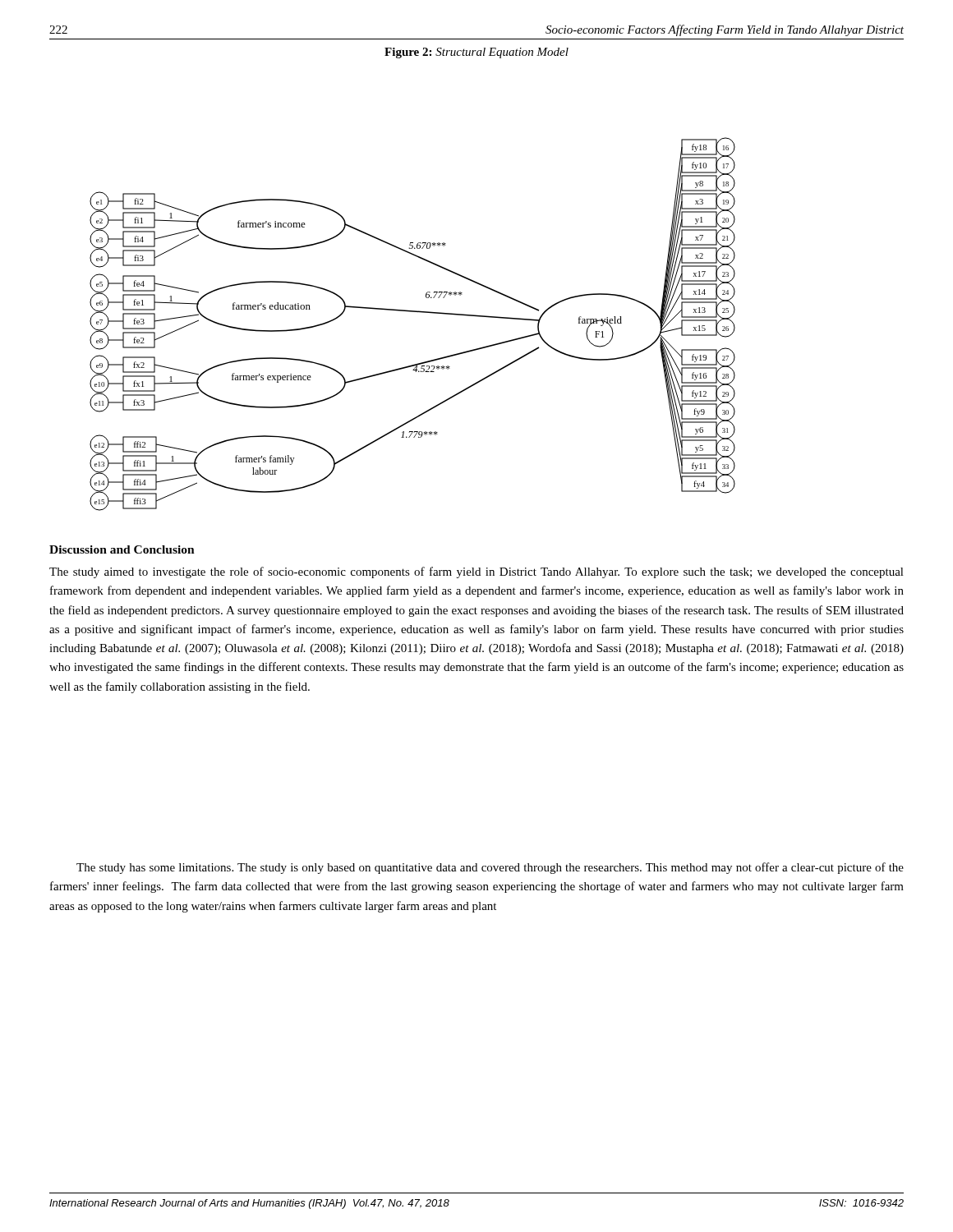Locate the section header
This screenshot has width=953, height=1232.
pyautogui.click(x=122, y=549)
